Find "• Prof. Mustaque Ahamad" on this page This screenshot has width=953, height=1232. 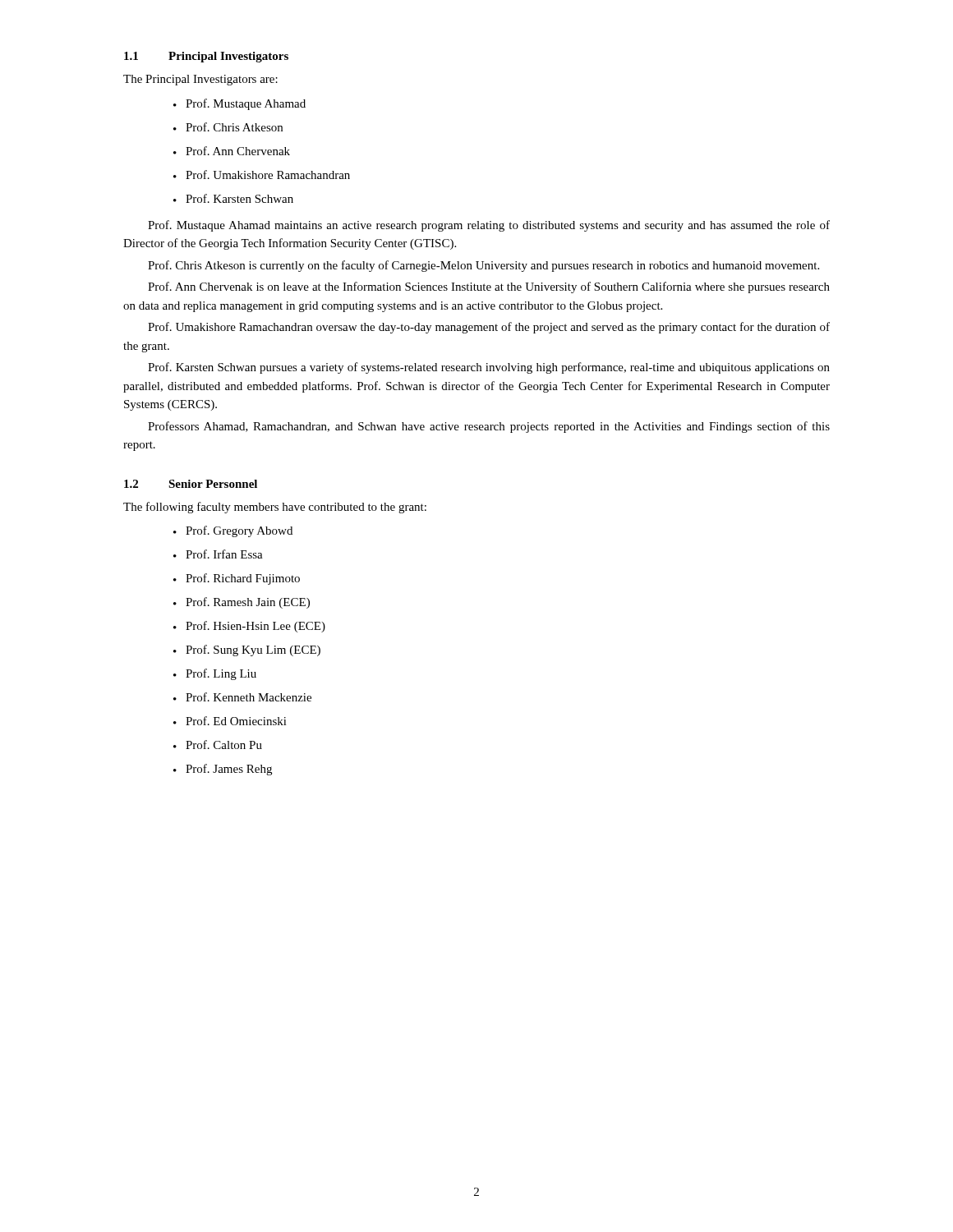coord(239,104)
